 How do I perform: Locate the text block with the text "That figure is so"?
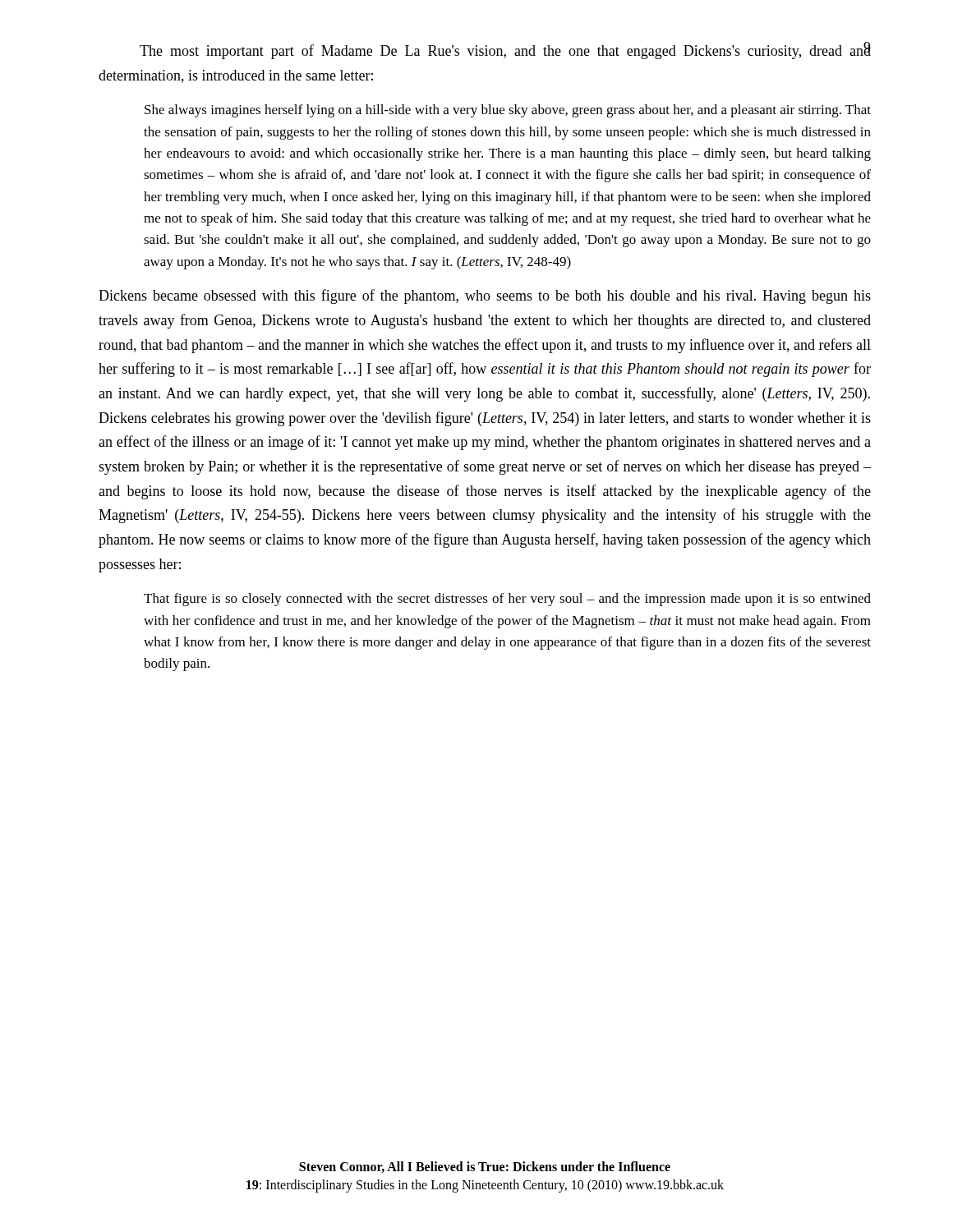pos(507,631)
